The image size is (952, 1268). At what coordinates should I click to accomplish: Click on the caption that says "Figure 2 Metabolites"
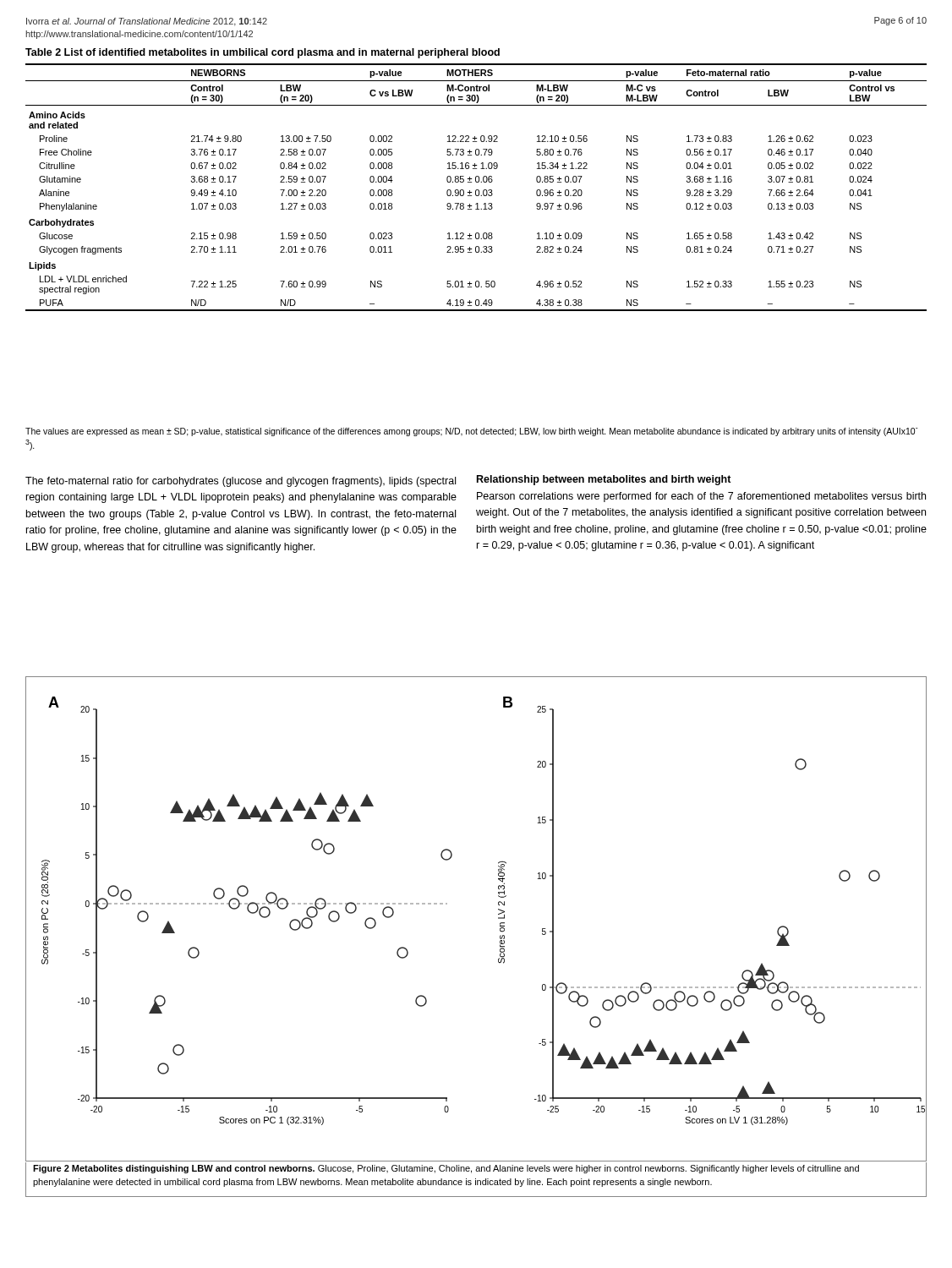coord(446,1175)
